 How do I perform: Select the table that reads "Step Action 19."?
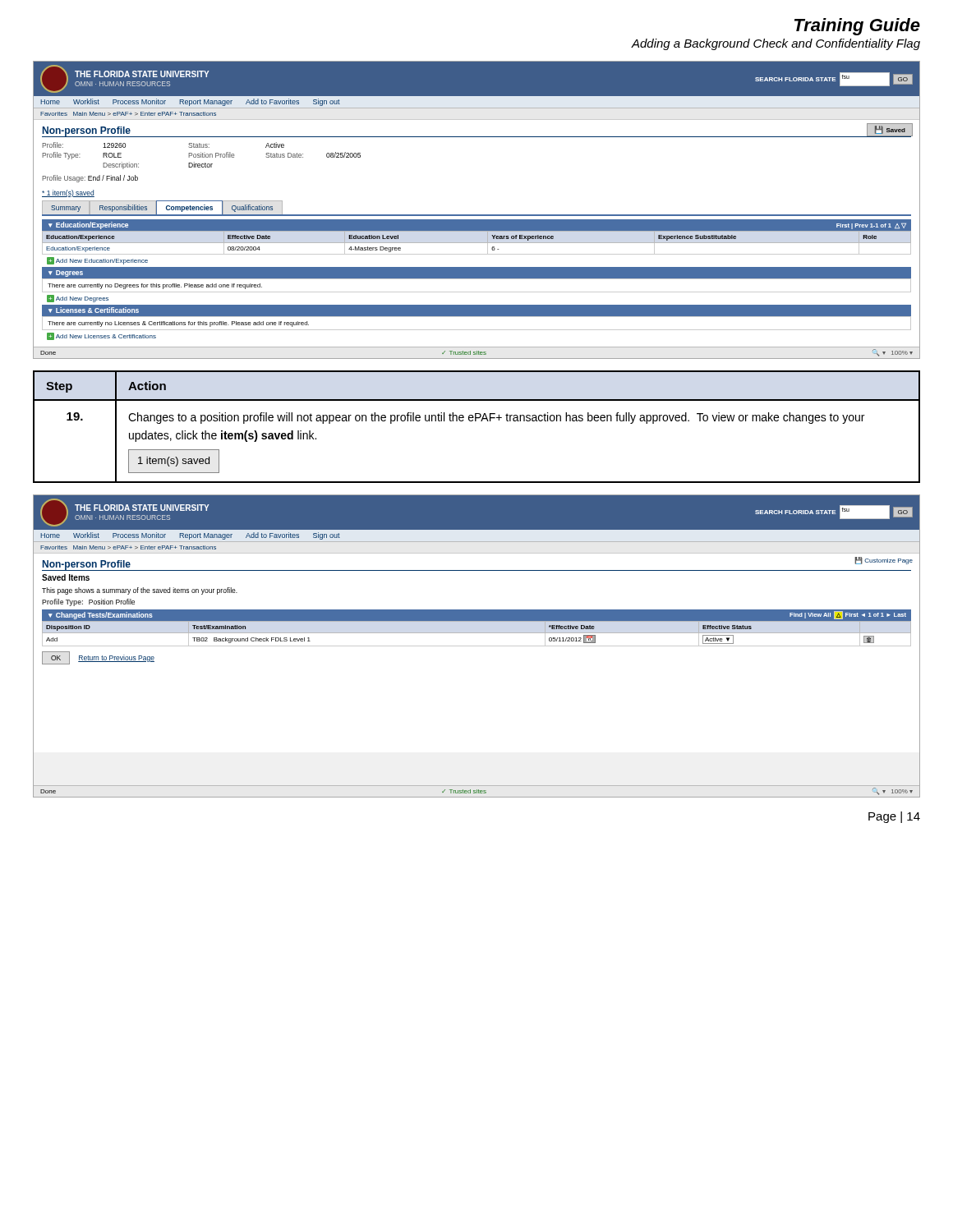(x=476, y=427)
